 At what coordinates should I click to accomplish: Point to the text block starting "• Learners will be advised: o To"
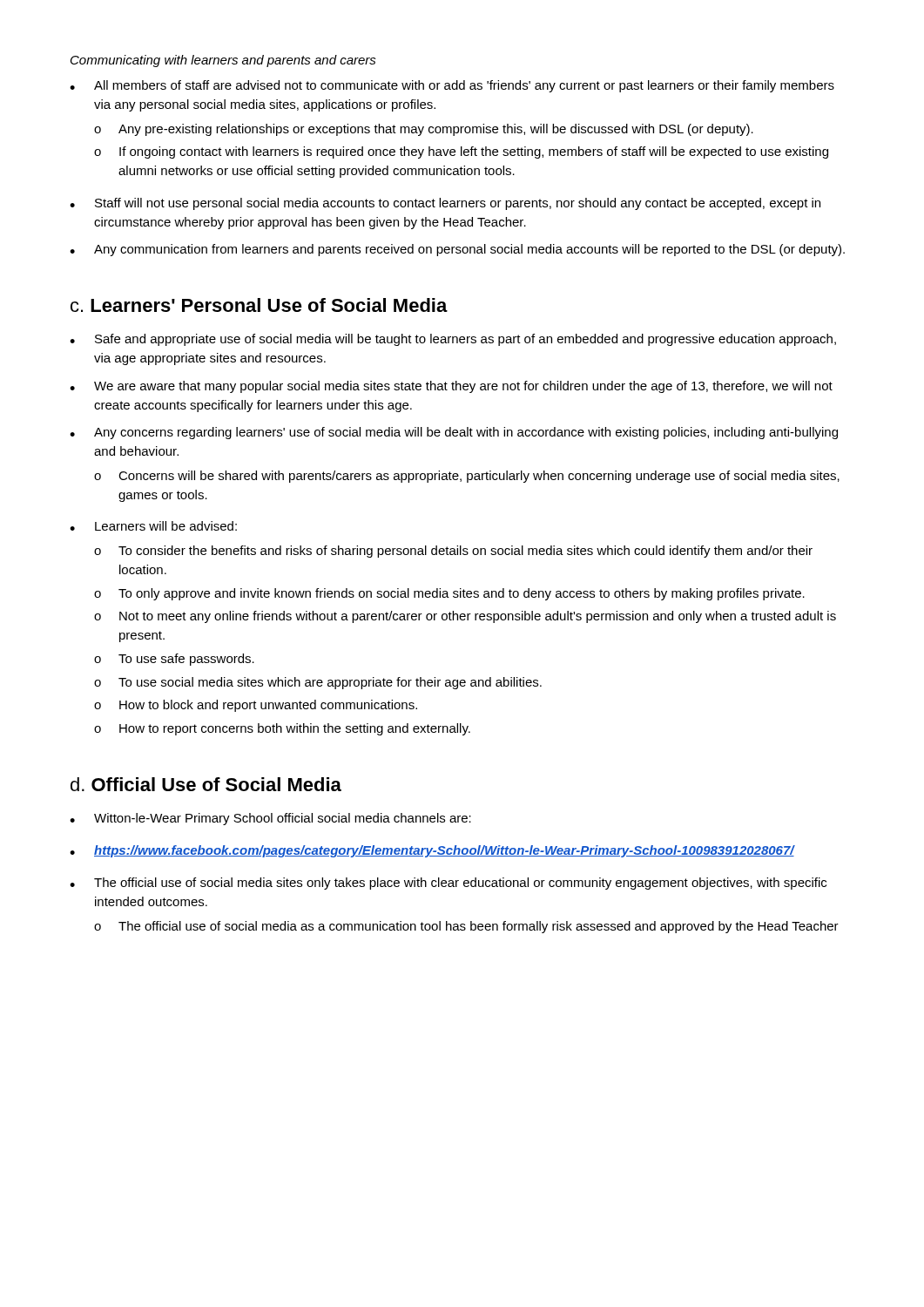point(462,630)
